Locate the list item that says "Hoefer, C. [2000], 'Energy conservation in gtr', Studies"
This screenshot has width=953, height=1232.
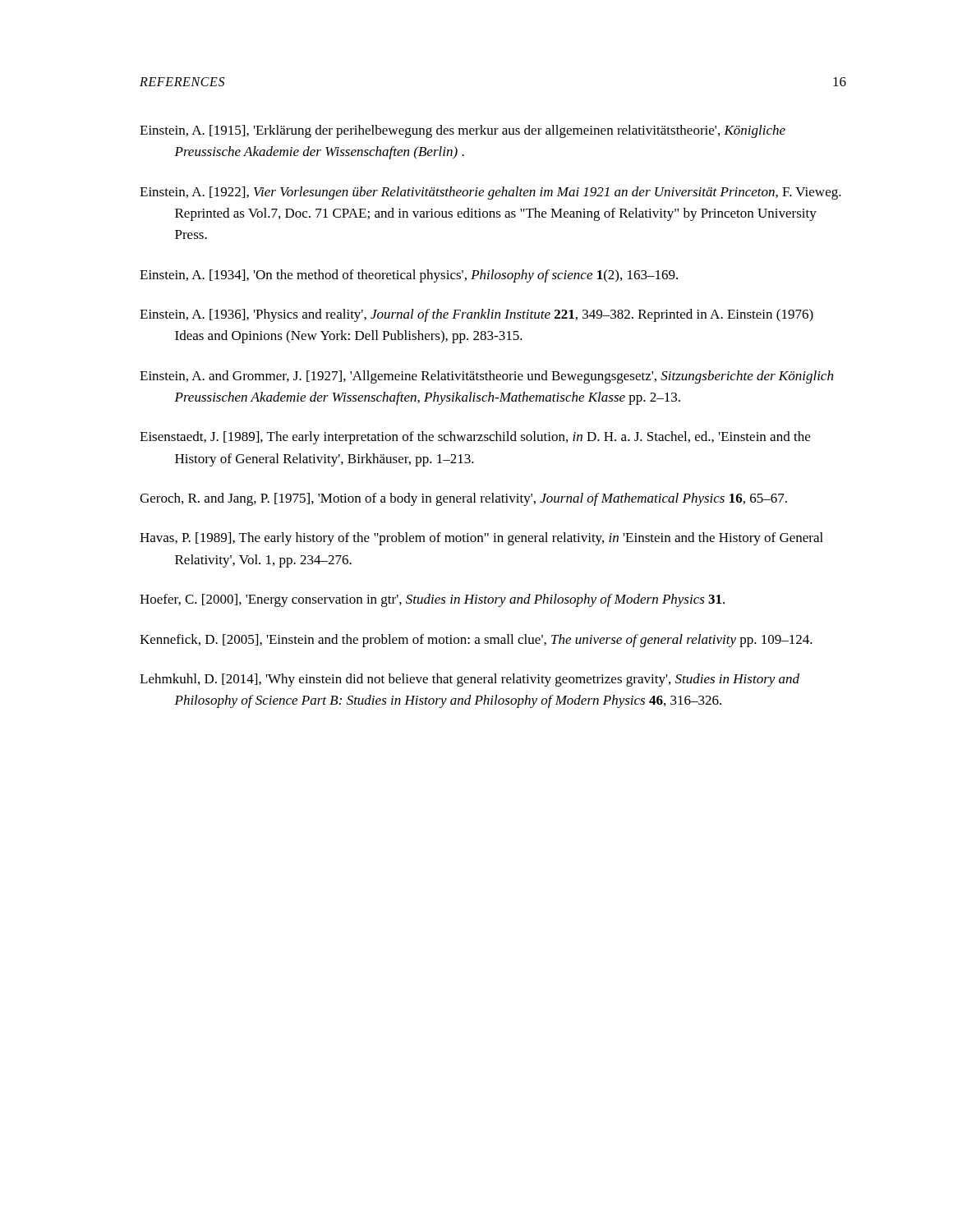click(x=433, y=599)
